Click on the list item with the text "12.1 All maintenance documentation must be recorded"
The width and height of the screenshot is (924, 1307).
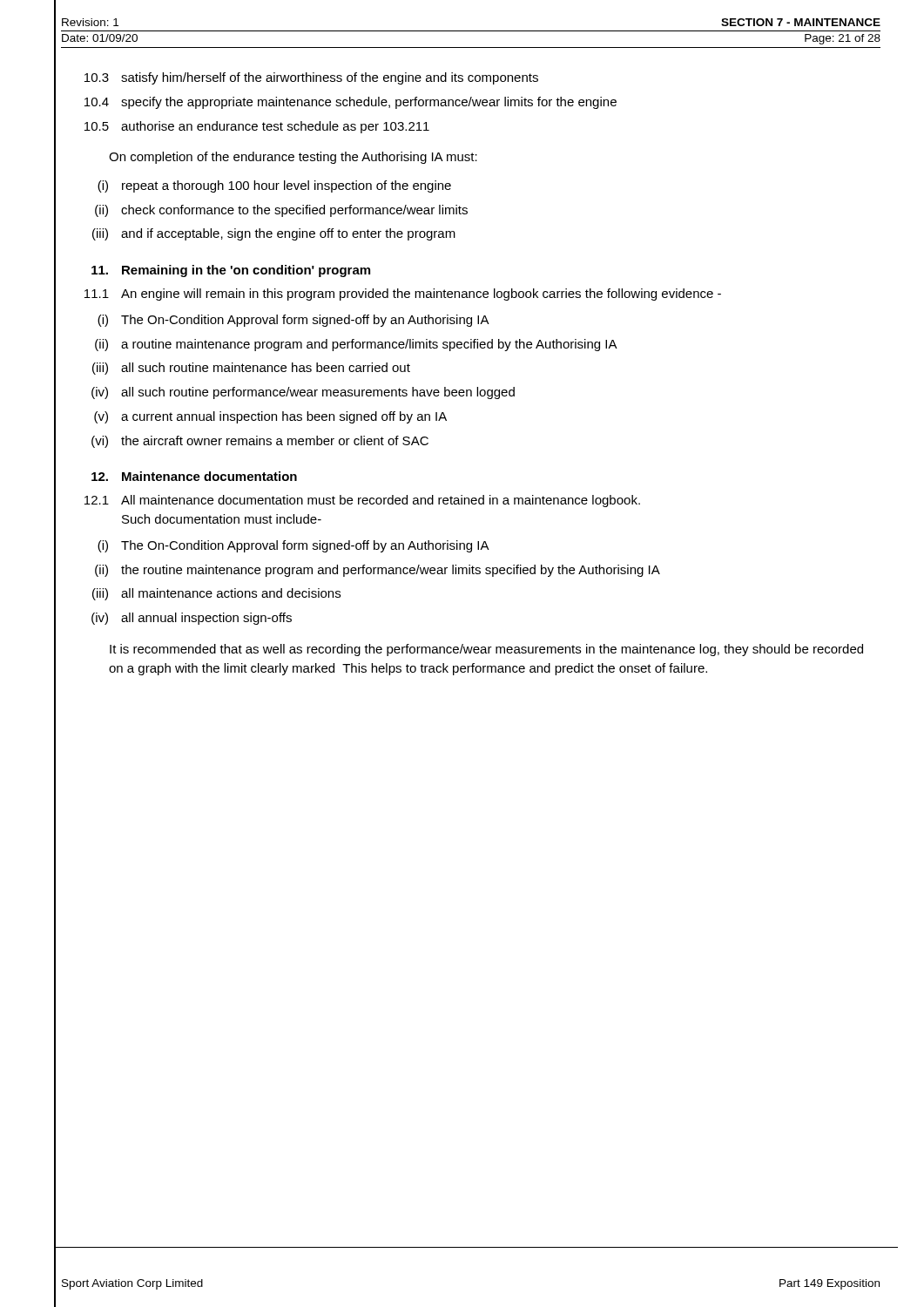point(471,510)
